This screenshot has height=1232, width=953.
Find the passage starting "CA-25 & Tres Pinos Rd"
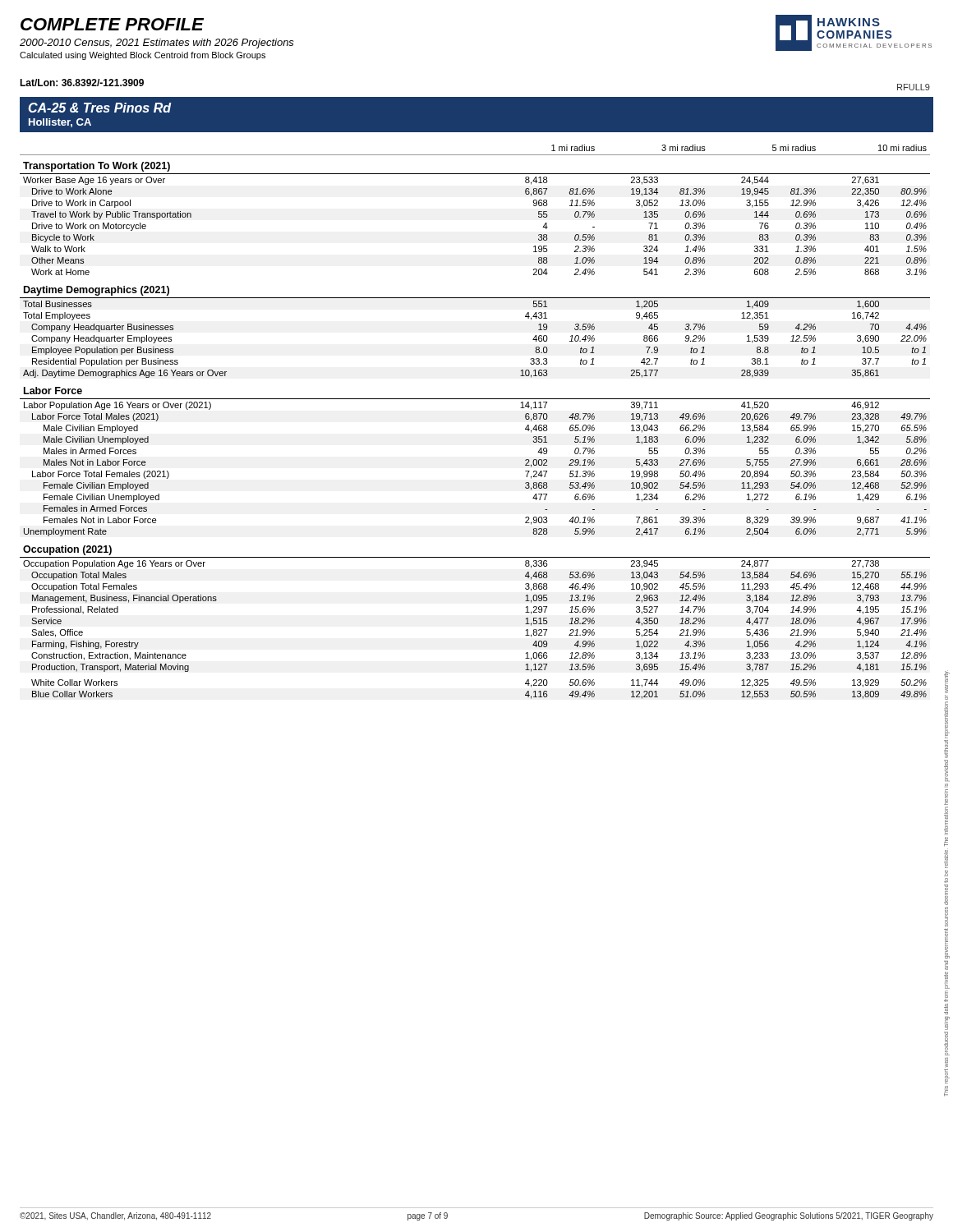point(99,108)
